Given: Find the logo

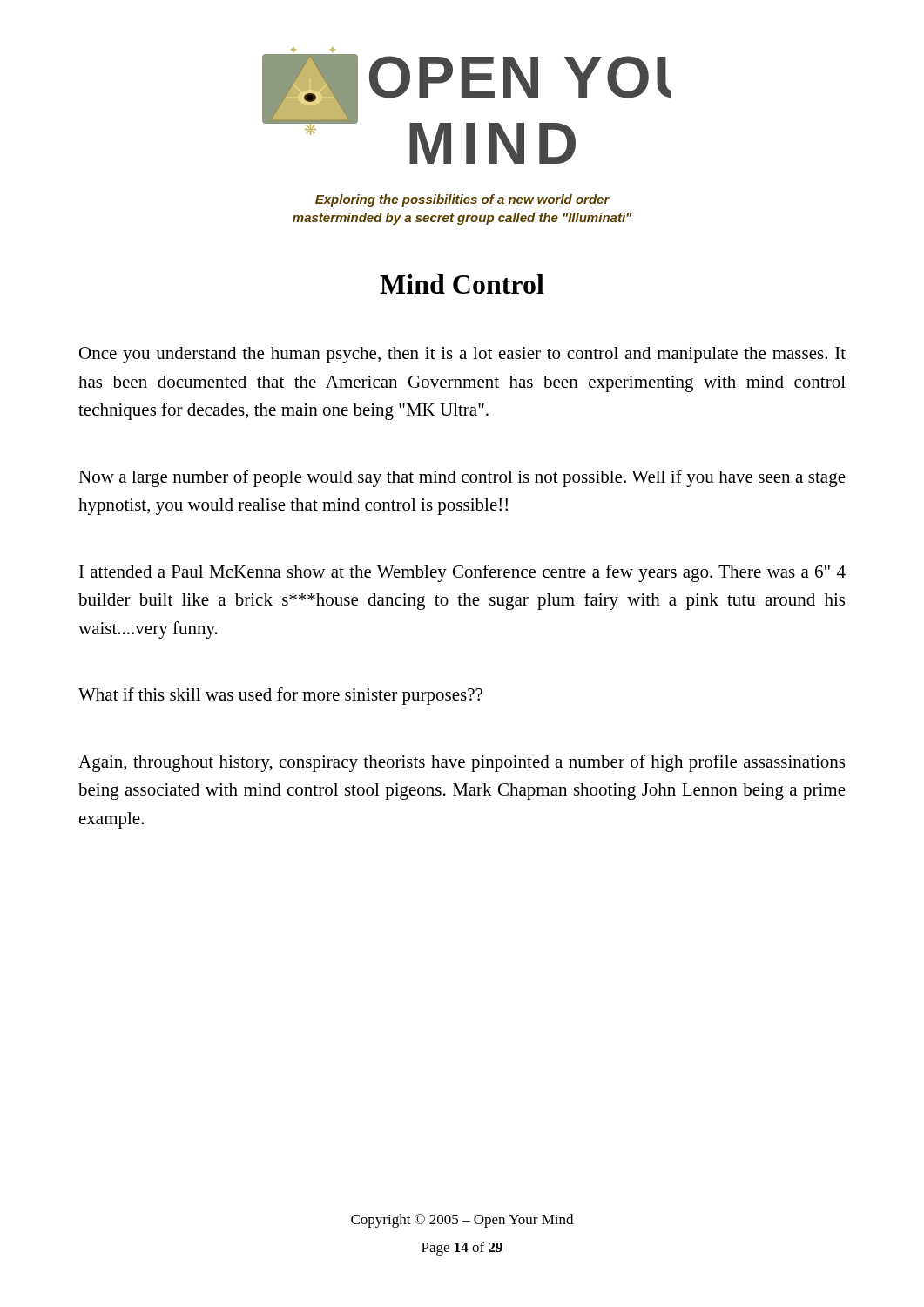Looking at the screenshot, I should [x=462, y=113].
